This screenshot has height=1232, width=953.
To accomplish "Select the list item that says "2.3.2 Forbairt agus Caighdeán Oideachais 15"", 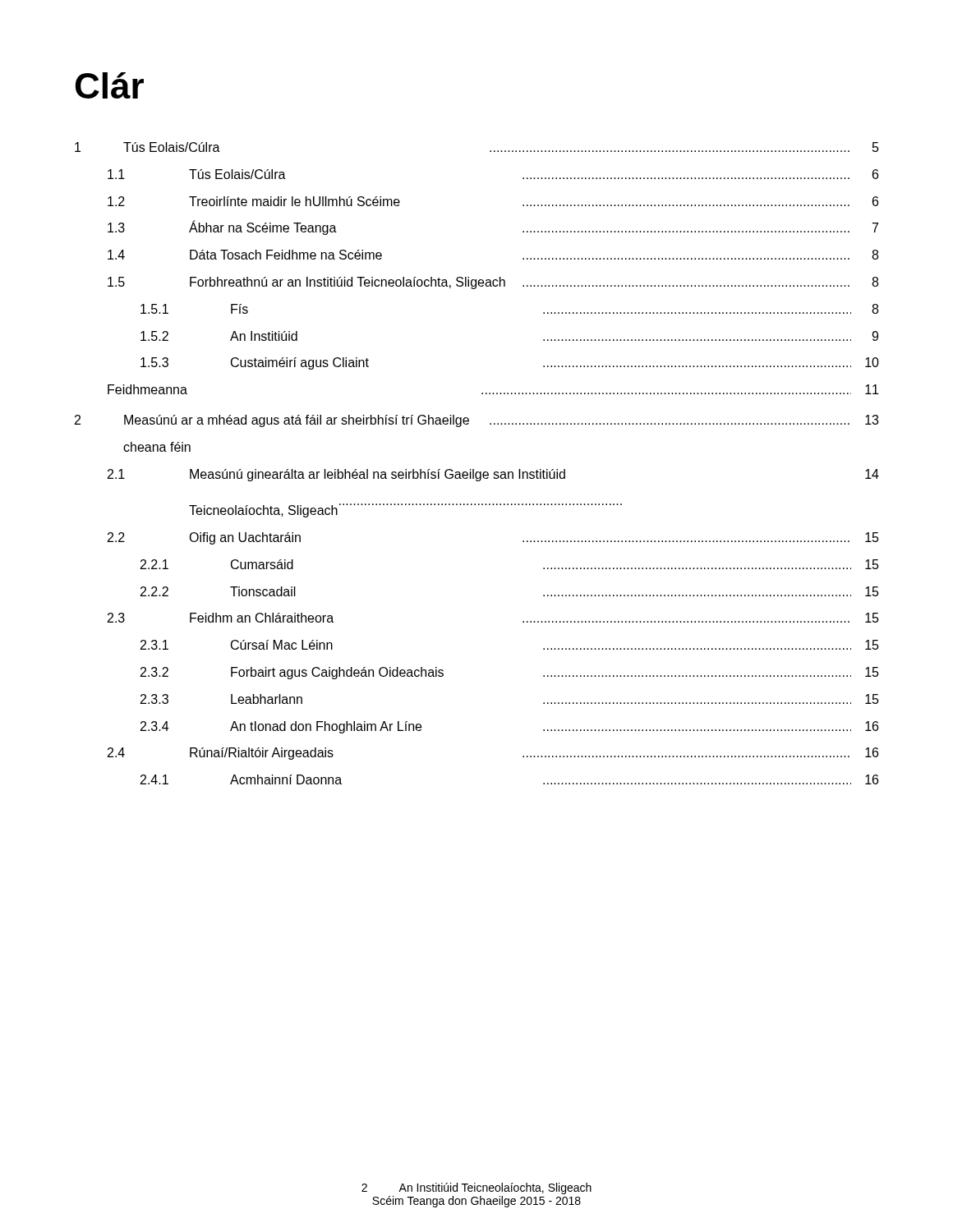I will point(154,672).
